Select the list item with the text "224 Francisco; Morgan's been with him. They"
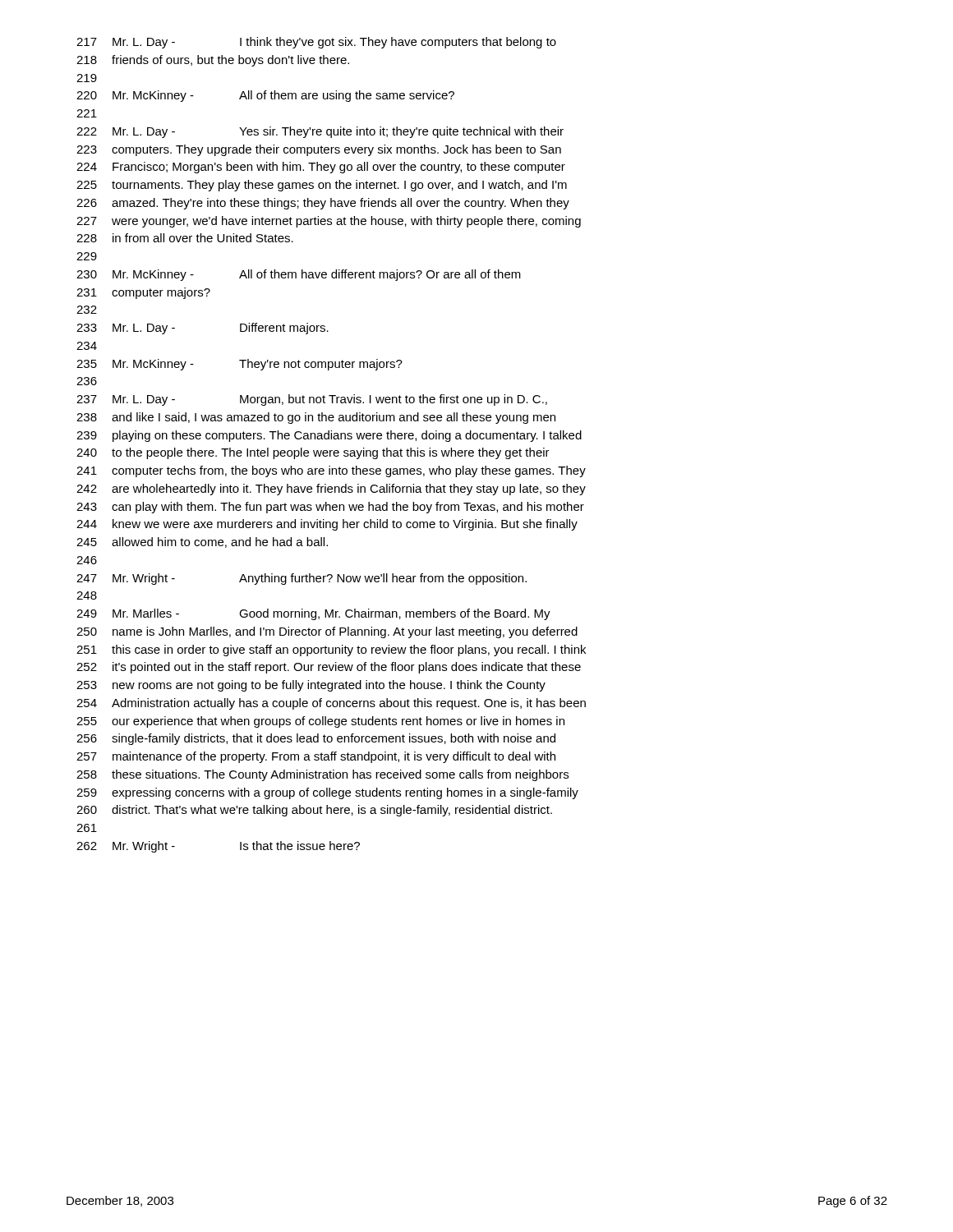The height and width of the screenshot is (1232, 953). tap(476, 167)
